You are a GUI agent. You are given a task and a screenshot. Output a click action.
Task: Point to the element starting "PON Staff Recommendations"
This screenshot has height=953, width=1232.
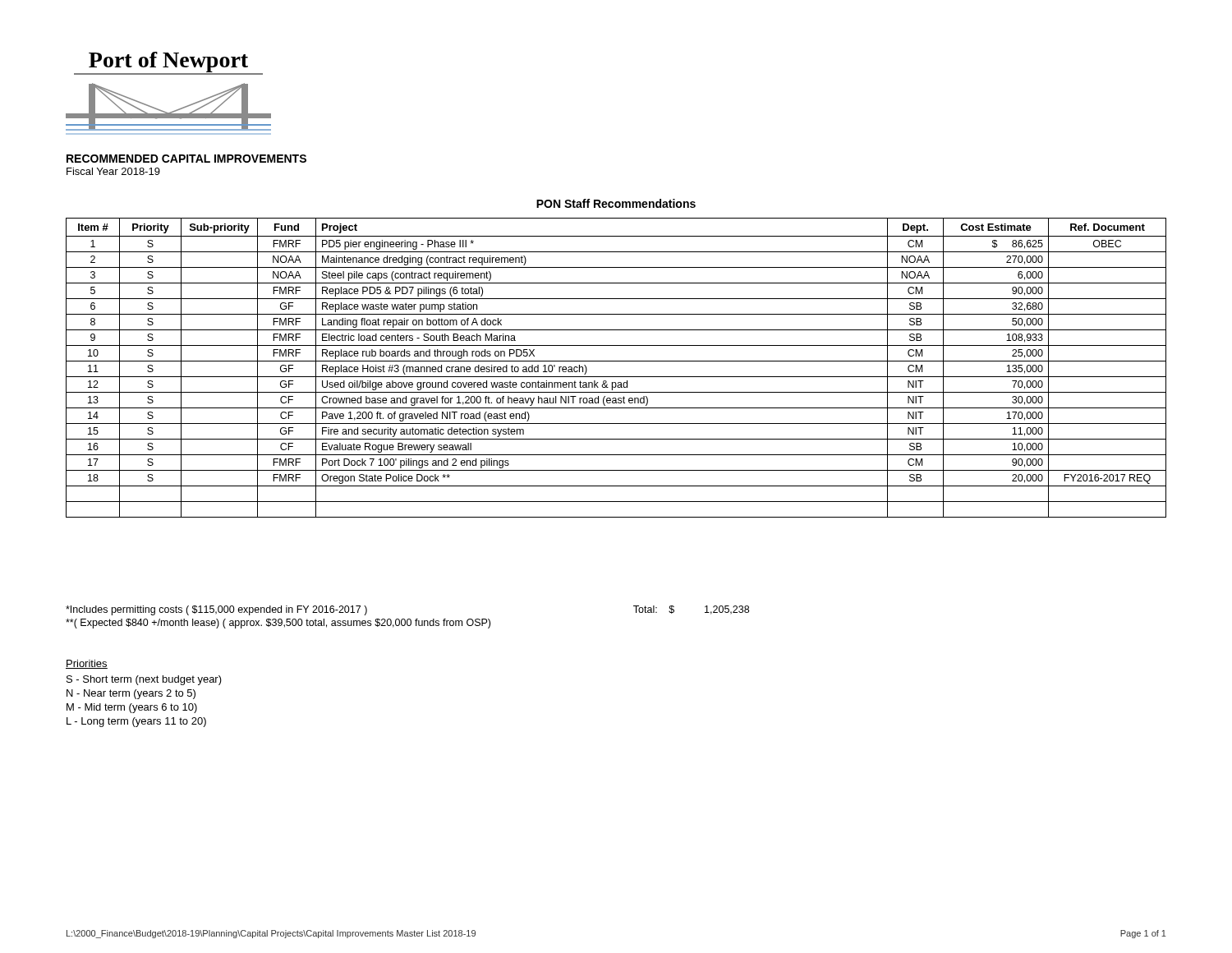616,204
